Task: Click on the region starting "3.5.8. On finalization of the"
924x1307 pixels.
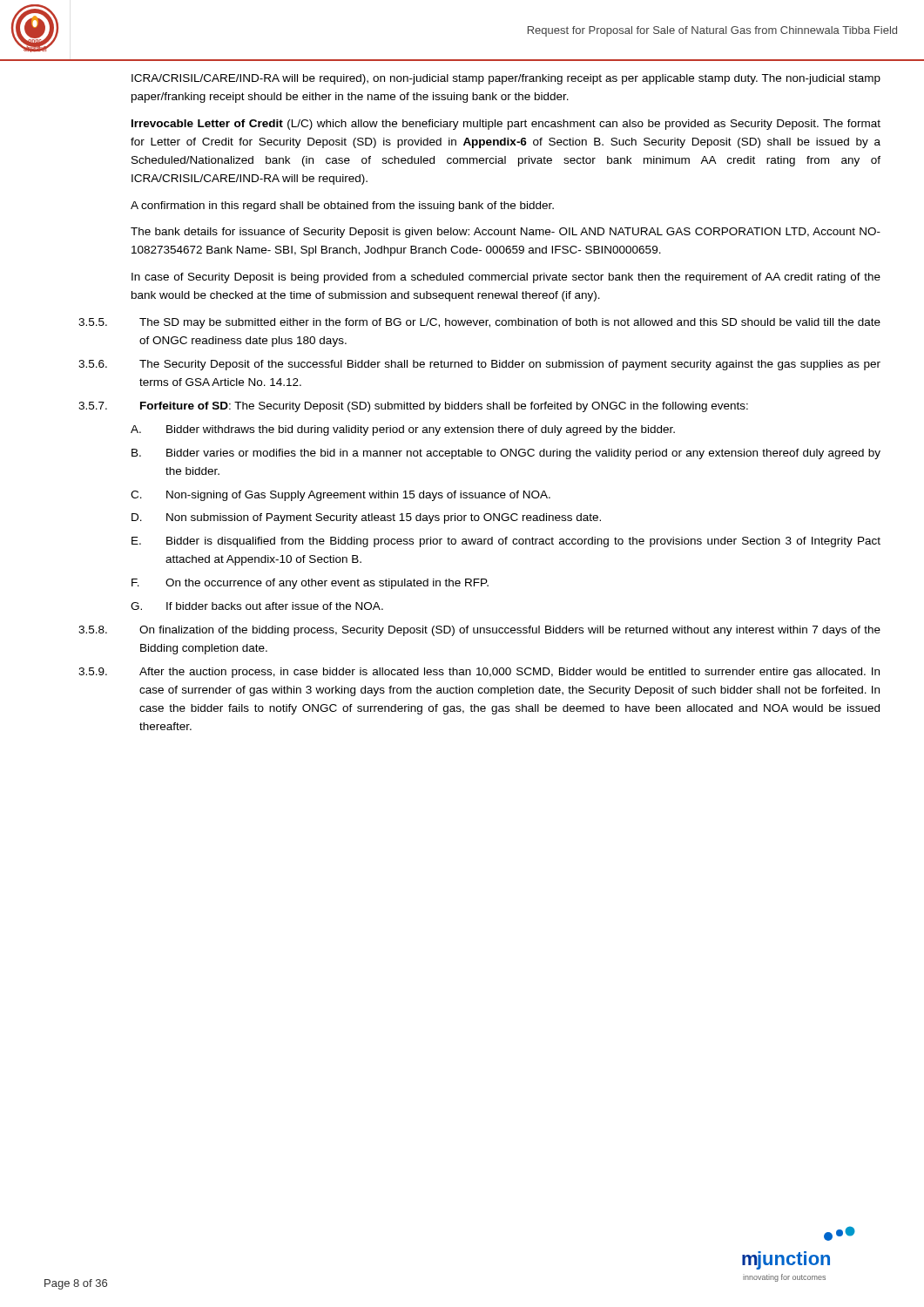Action: pos(479,640)
